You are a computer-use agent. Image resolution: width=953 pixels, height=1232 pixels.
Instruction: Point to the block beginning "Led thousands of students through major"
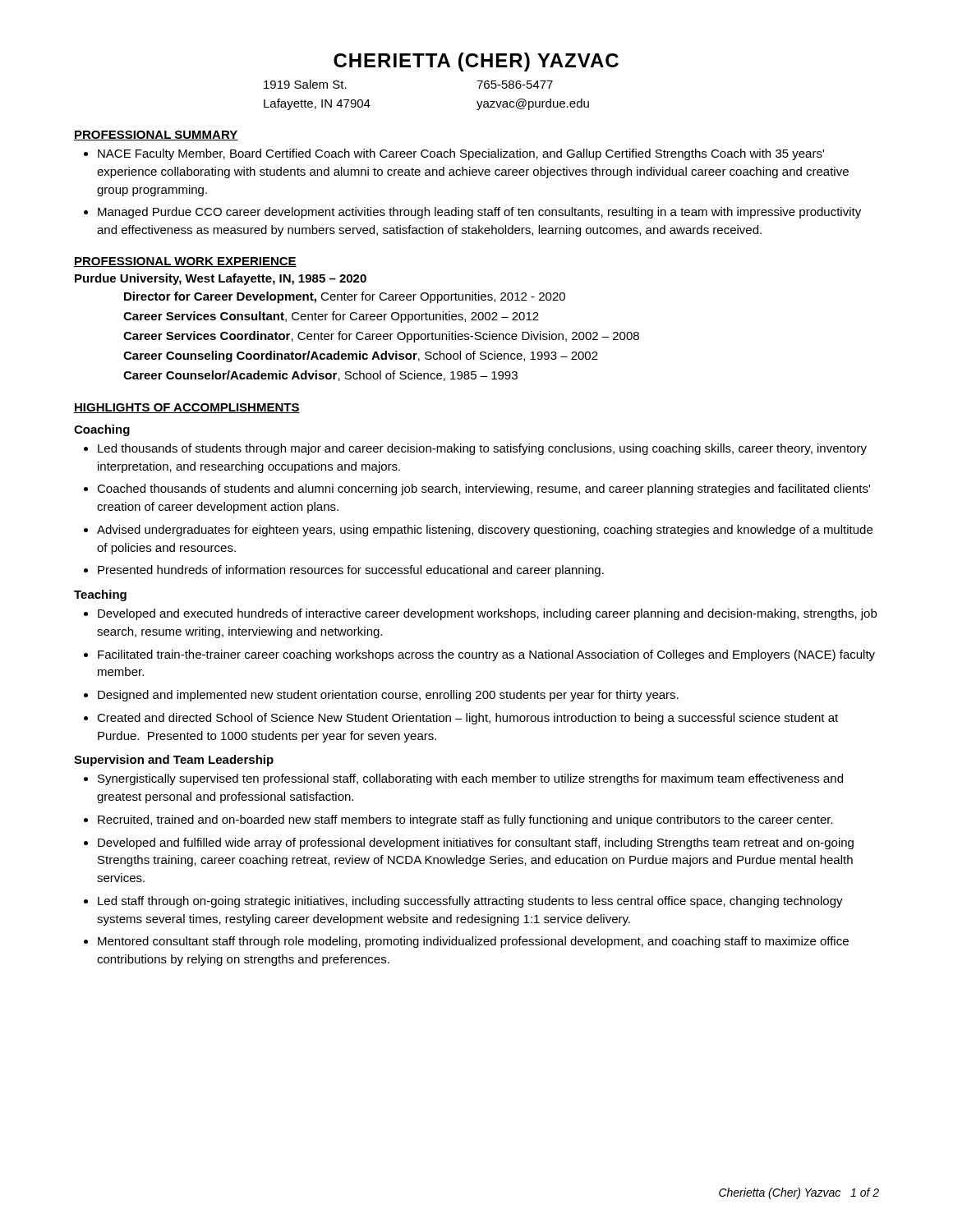(x=482, y=457)
